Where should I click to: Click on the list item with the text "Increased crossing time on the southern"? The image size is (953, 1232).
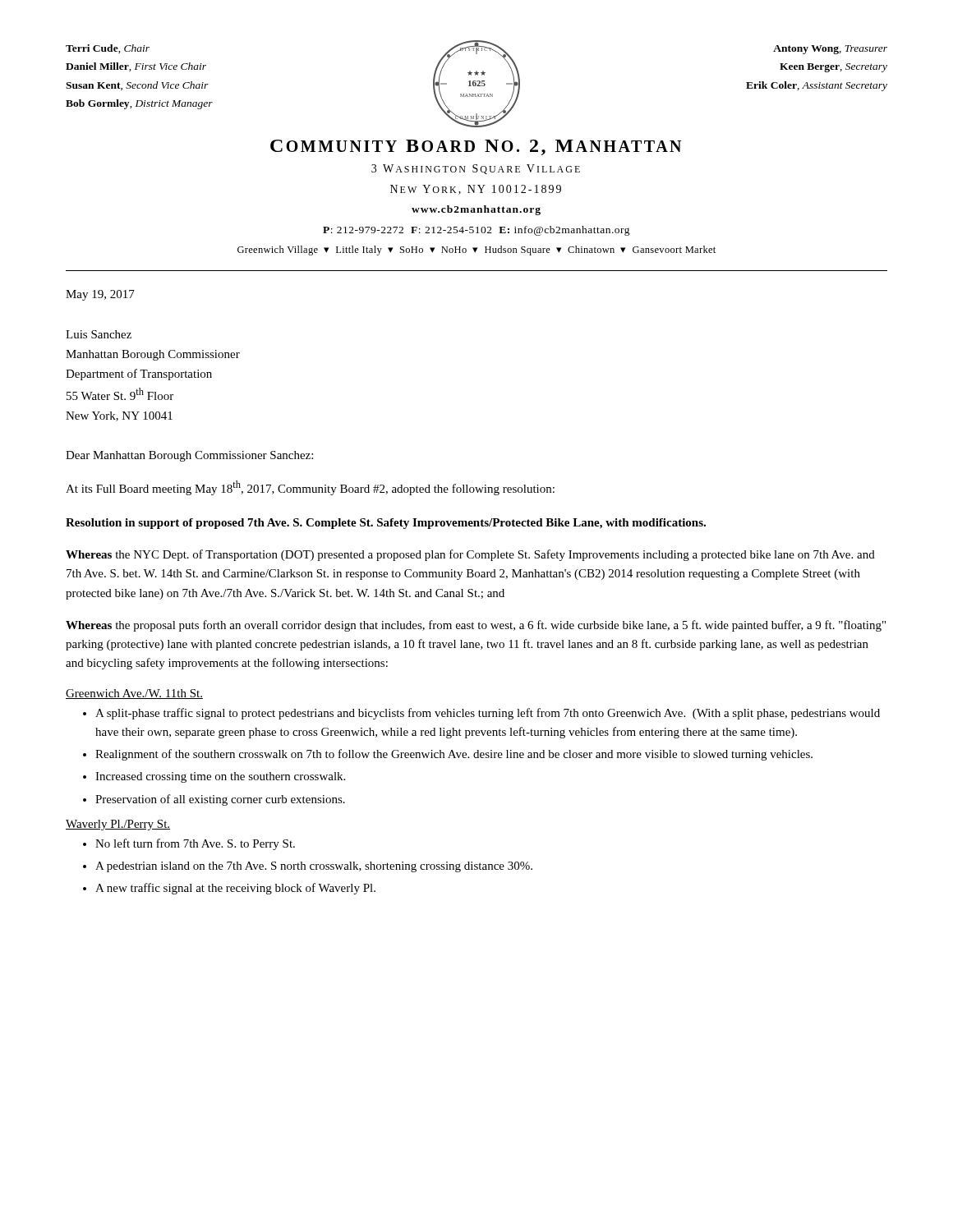click(221, 776)
